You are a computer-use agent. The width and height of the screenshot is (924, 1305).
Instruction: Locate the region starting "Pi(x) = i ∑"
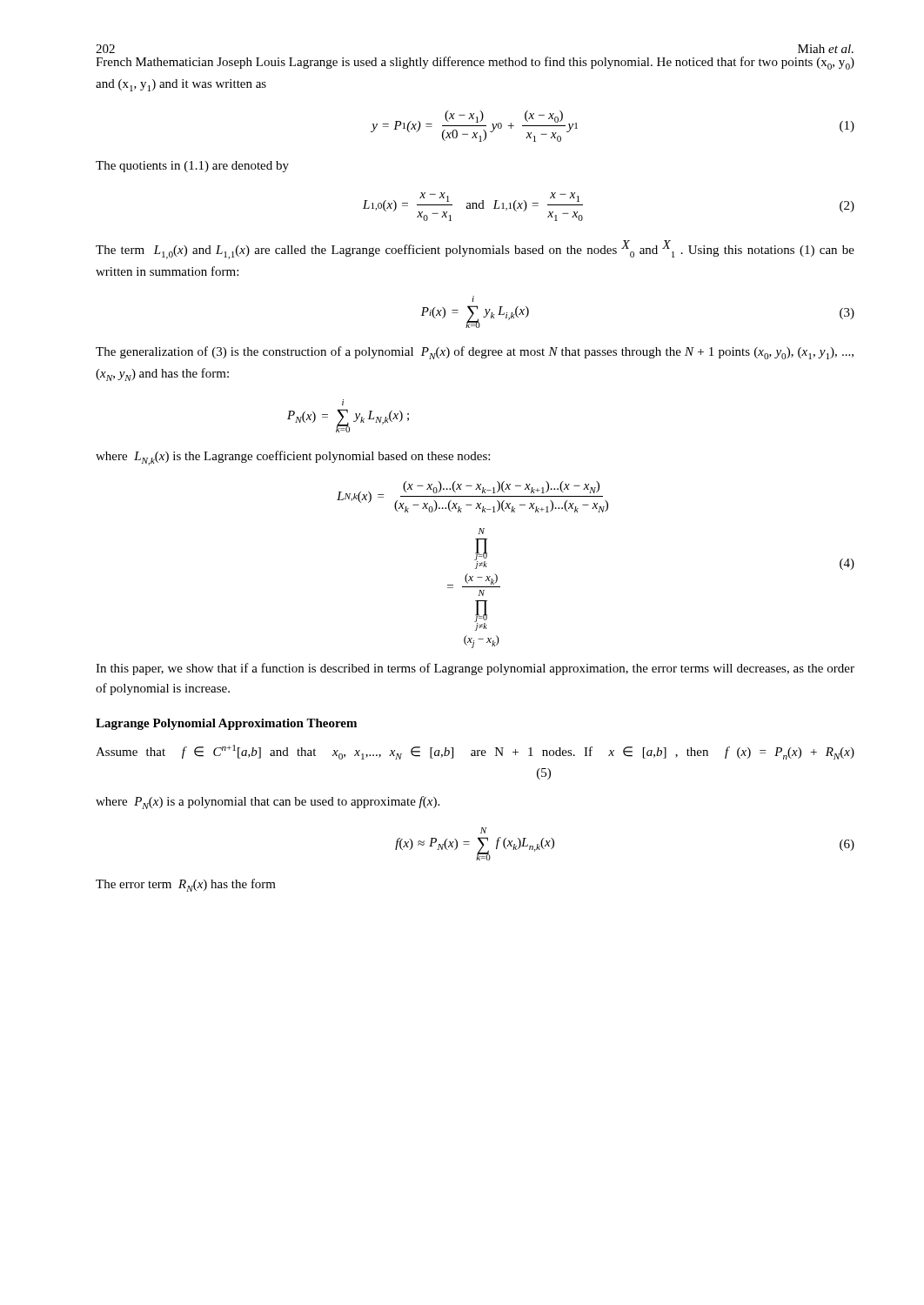pyautogui.click(x=475, y=312)
